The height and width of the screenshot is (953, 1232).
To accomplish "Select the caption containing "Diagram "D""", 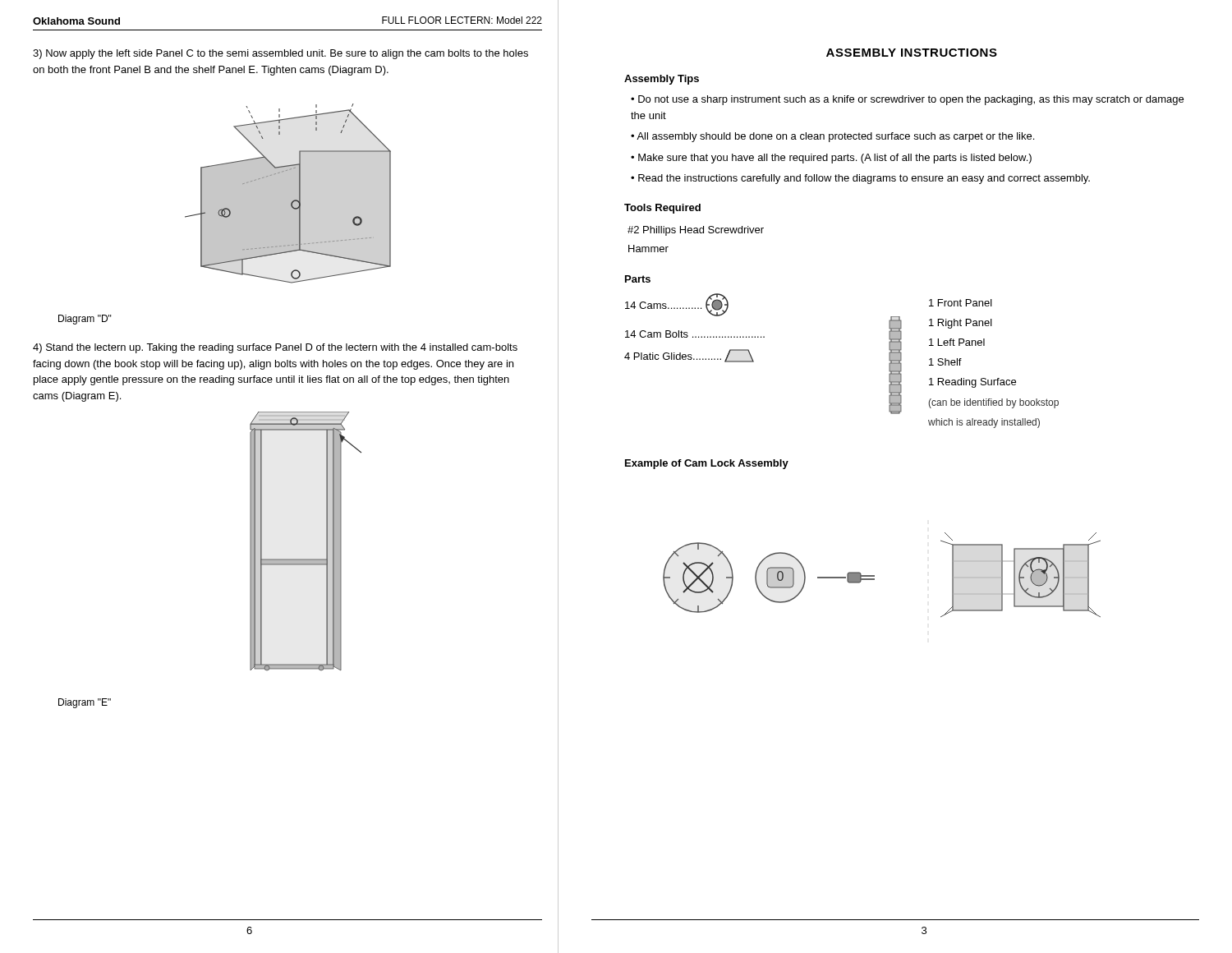I will [x=85, y=319].
